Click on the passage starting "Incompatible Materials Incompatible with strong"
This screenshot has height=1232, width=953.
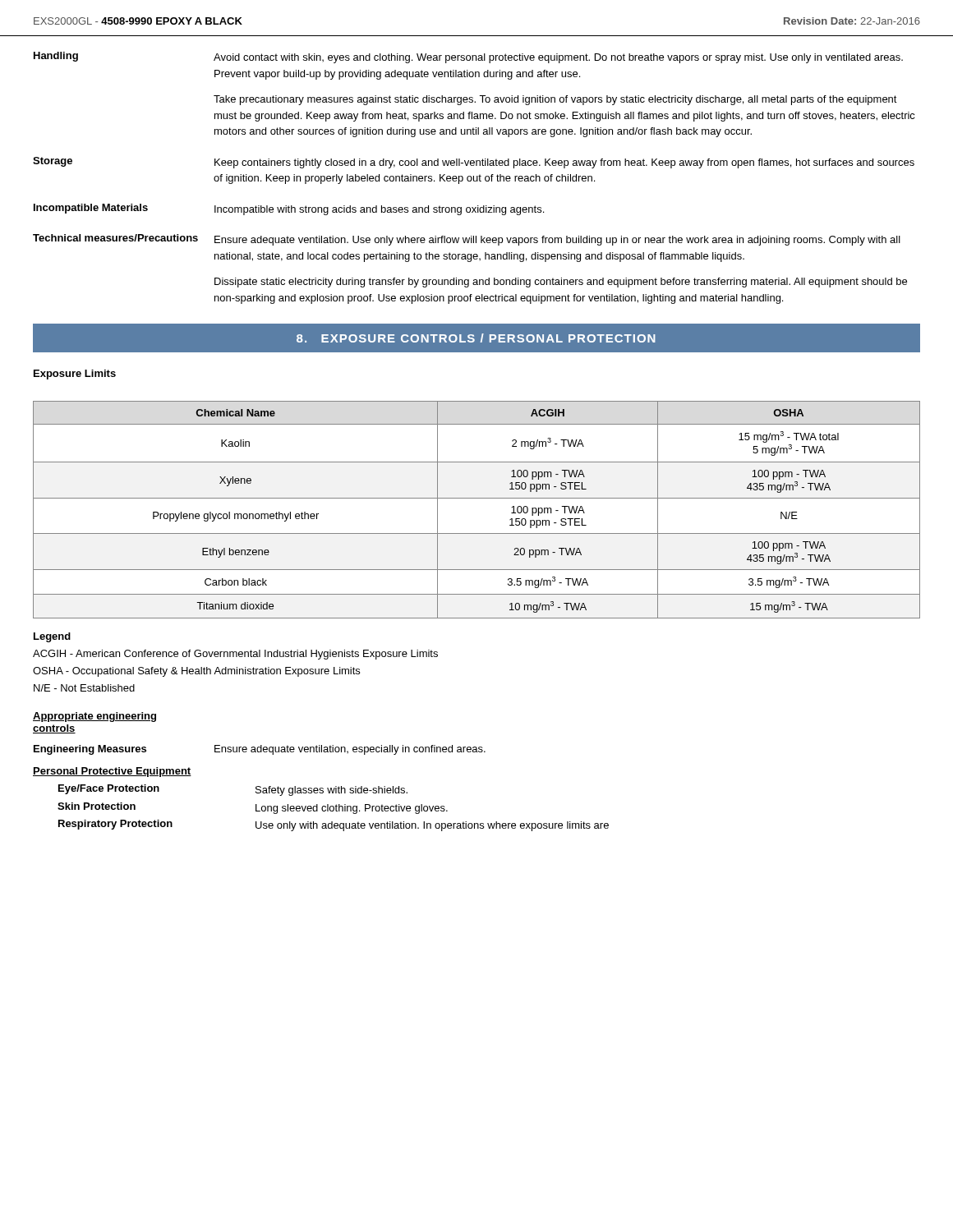coord(476,209)
